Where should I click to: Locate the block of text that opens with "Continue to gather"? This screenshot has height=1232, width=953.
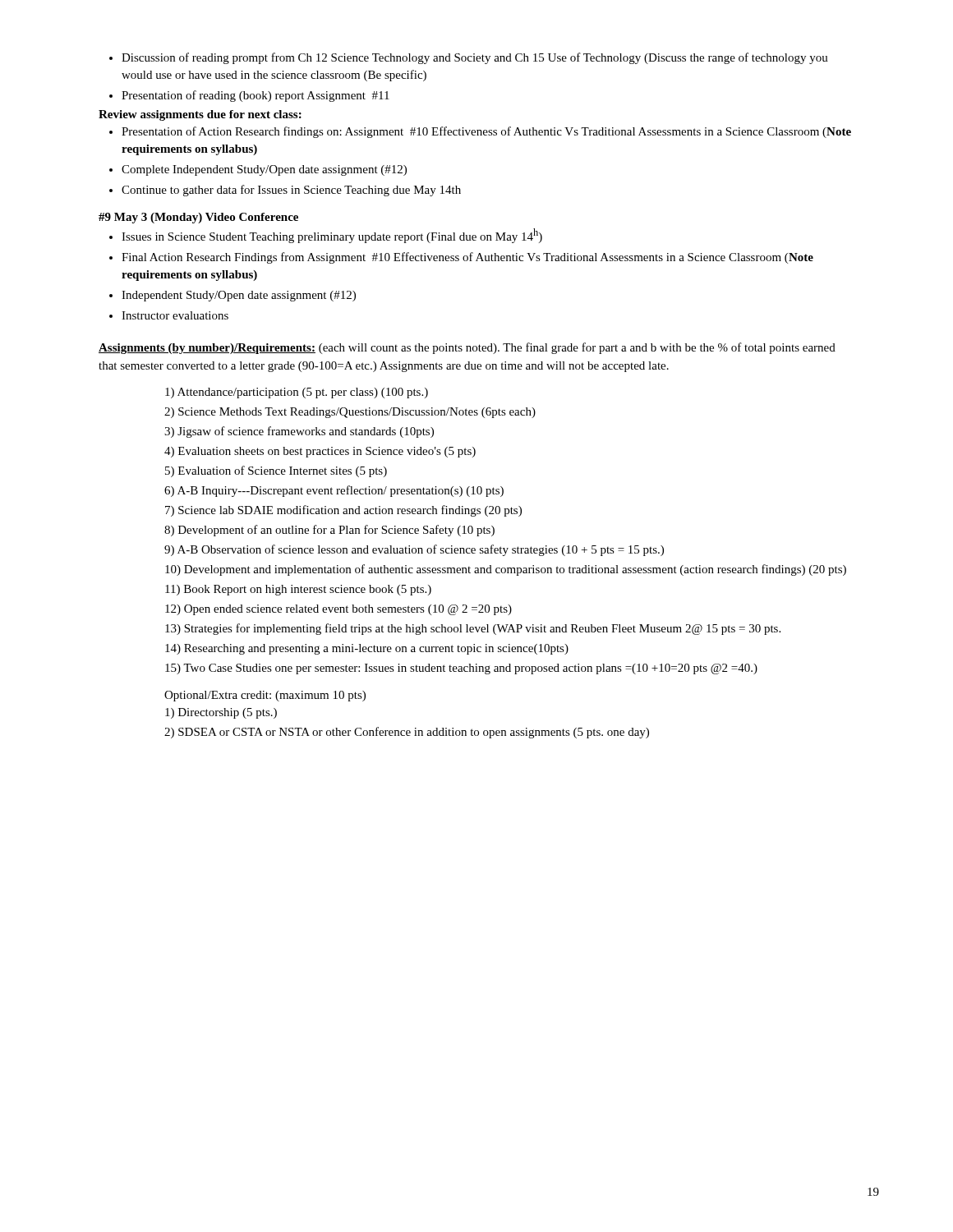pyautogui.click(x=291, y=190)
